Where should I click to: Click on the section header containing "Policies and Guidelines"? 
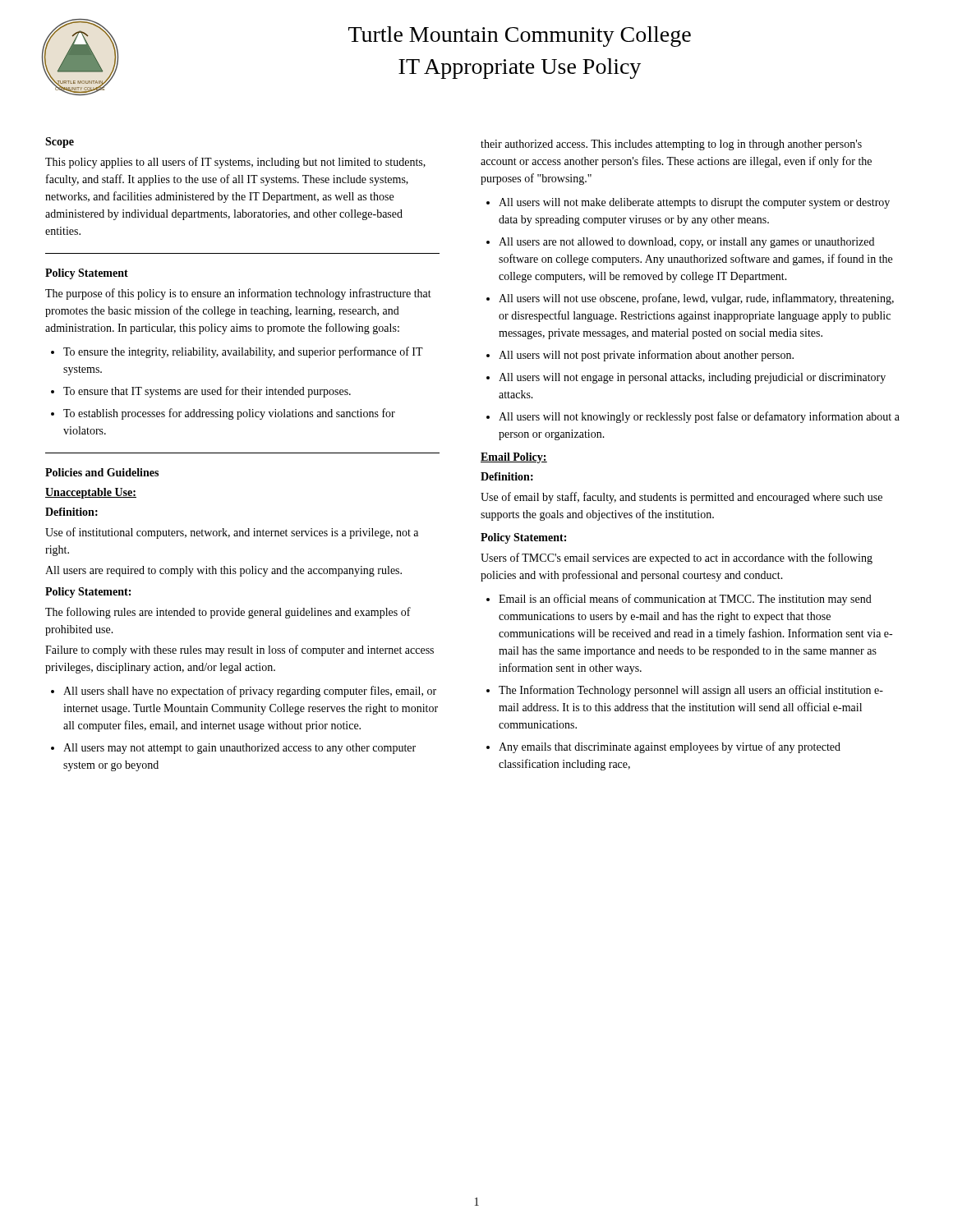[x=102, y=473]
